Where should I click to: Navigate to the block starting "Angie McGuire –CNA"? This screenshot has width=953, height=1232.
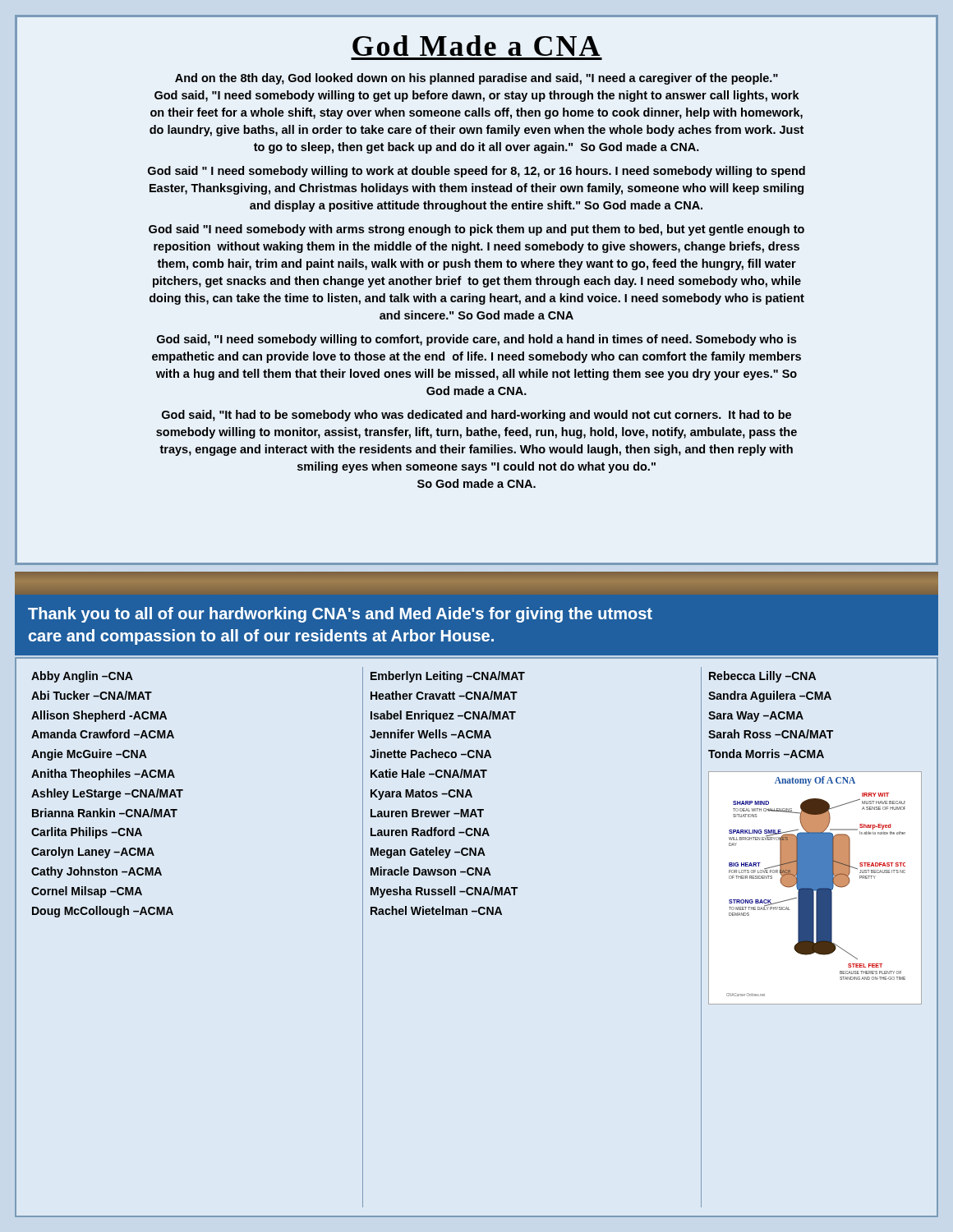pos(89,754)
